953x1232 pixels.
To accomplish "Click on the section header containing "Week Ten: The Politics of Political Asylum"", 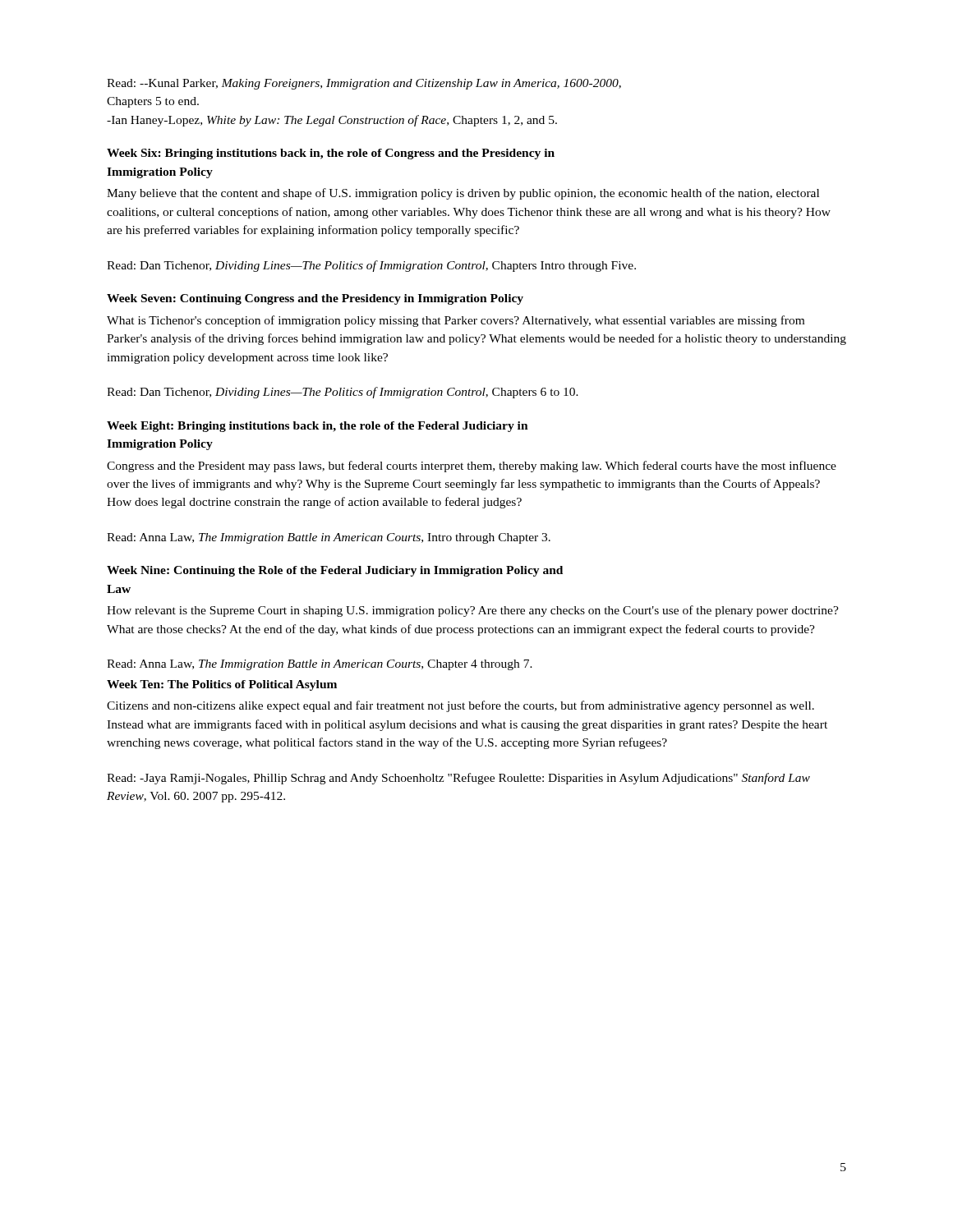I will (x=222, y=685).
